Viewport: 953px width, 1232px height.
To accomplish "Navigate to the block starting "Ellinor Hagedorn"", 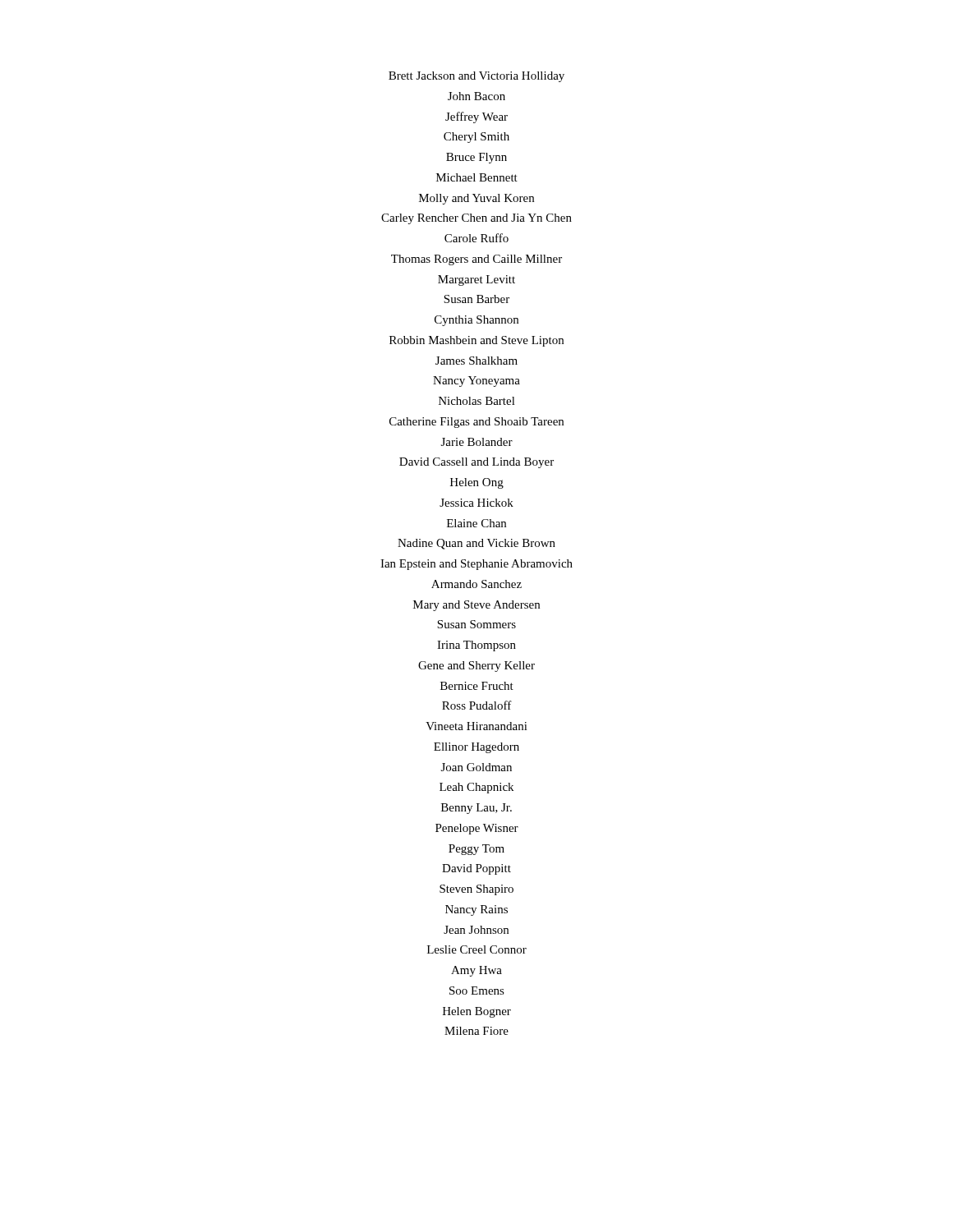I will pyautogui.click(x=476, y=746).
